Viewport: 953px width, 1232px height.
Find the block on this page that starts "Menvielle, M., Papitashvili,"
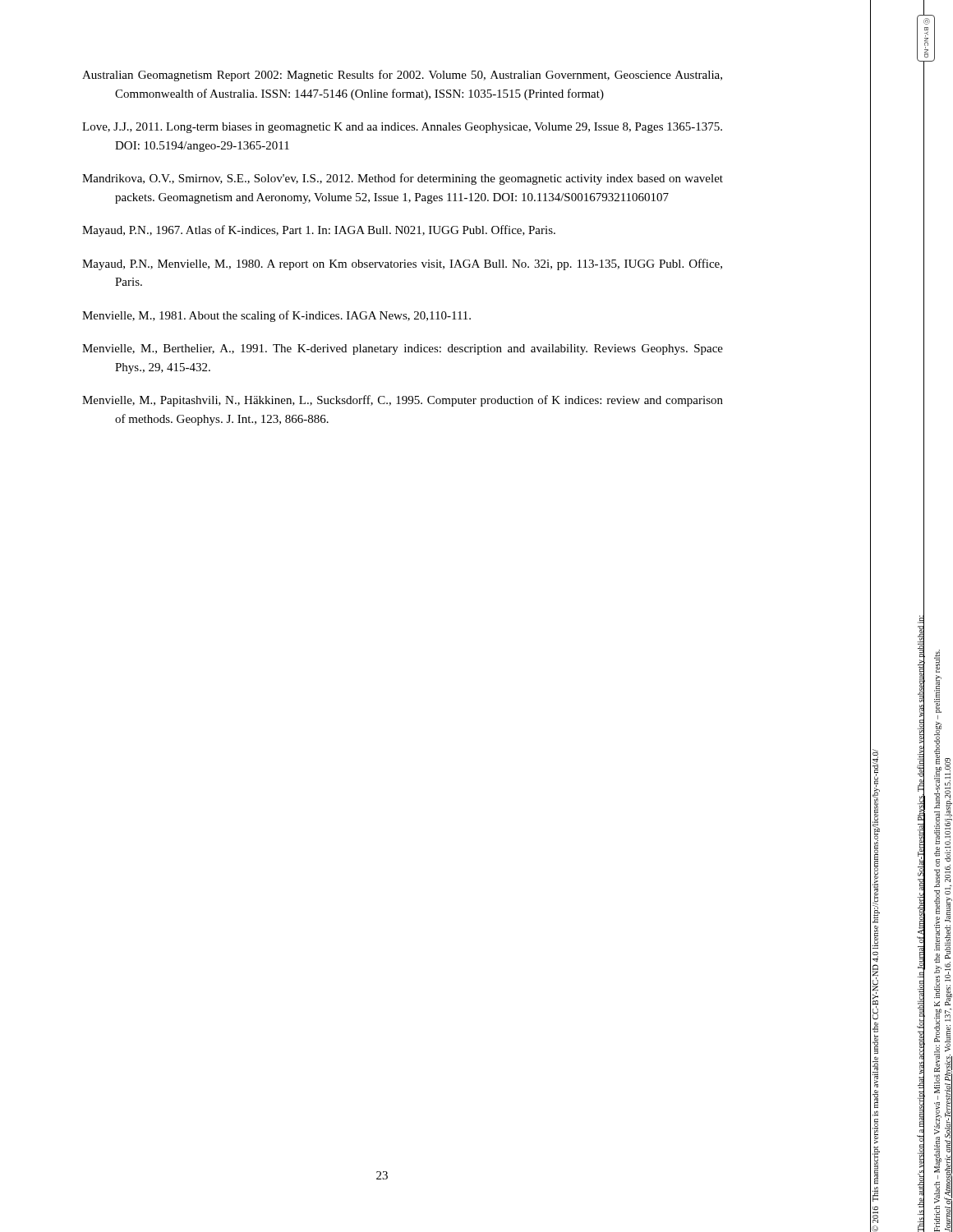[x=403, y=409]
